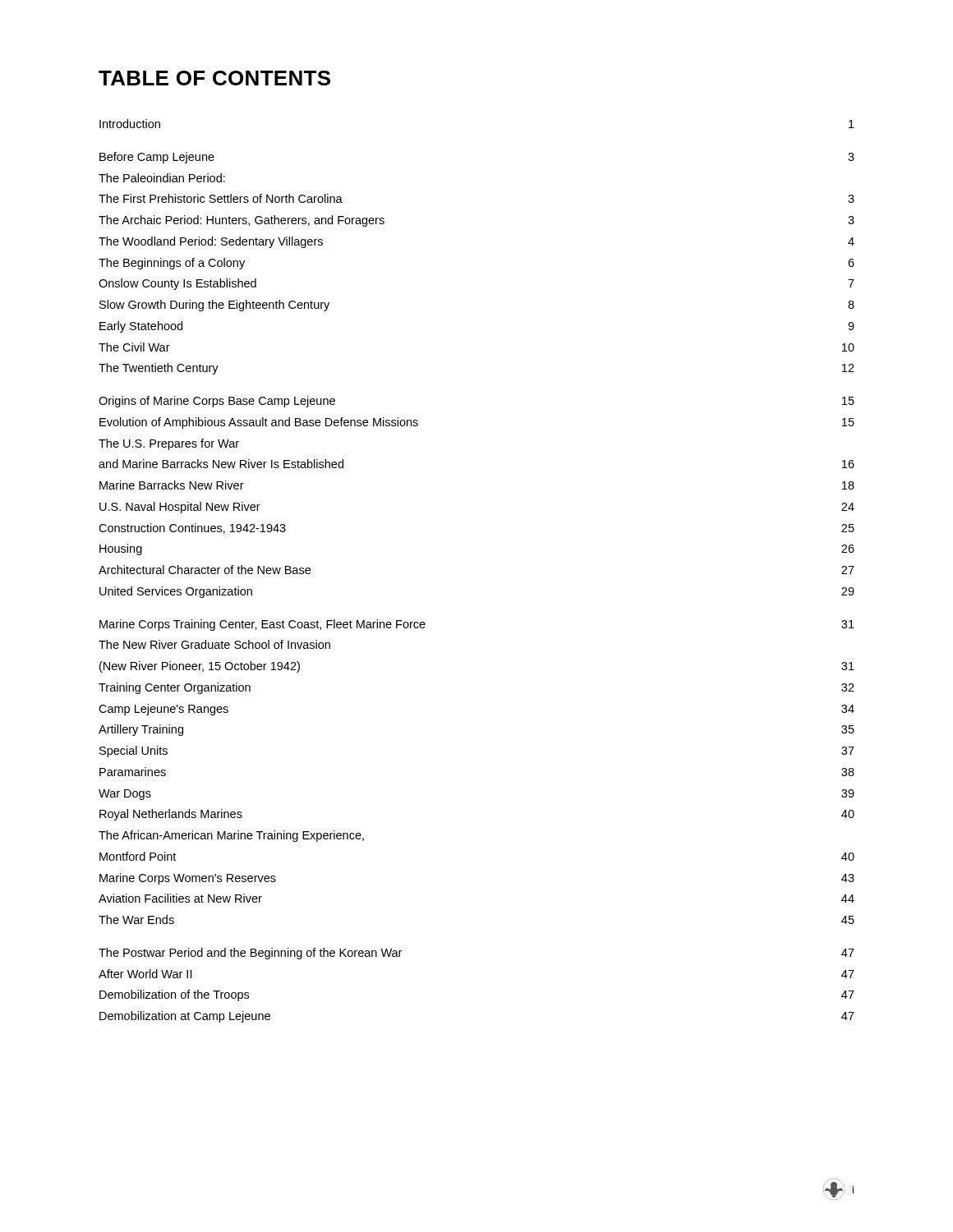953x1232 pixels.
Task: Click where it says "Montford Point 40"
Action: click(x=137, y=856)
